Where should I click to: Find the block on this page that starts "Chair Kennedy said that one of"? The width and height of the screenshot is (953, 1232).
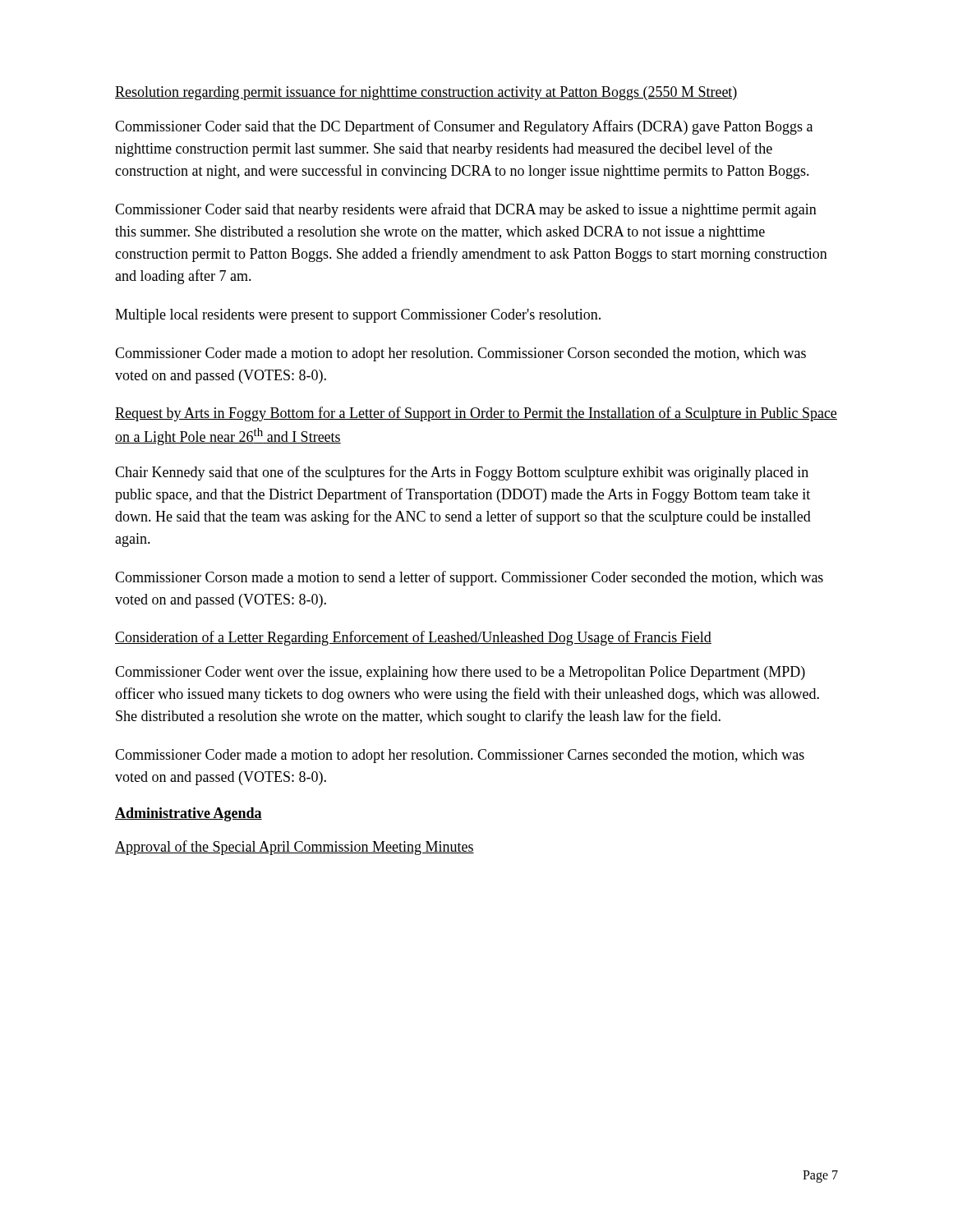(476, 506)
